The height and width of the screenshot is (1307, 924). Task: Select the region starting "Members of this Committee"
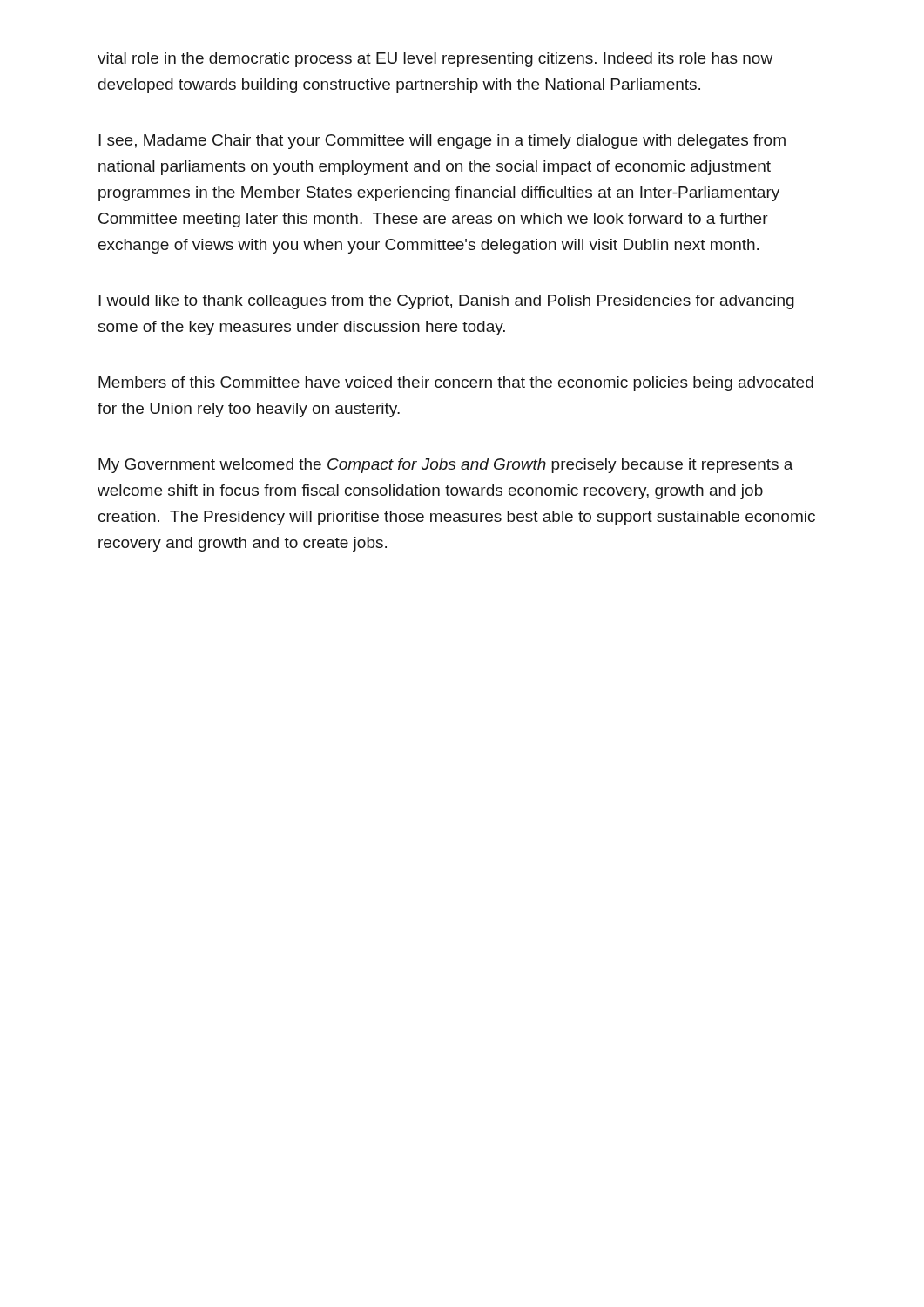pos(456,395)
